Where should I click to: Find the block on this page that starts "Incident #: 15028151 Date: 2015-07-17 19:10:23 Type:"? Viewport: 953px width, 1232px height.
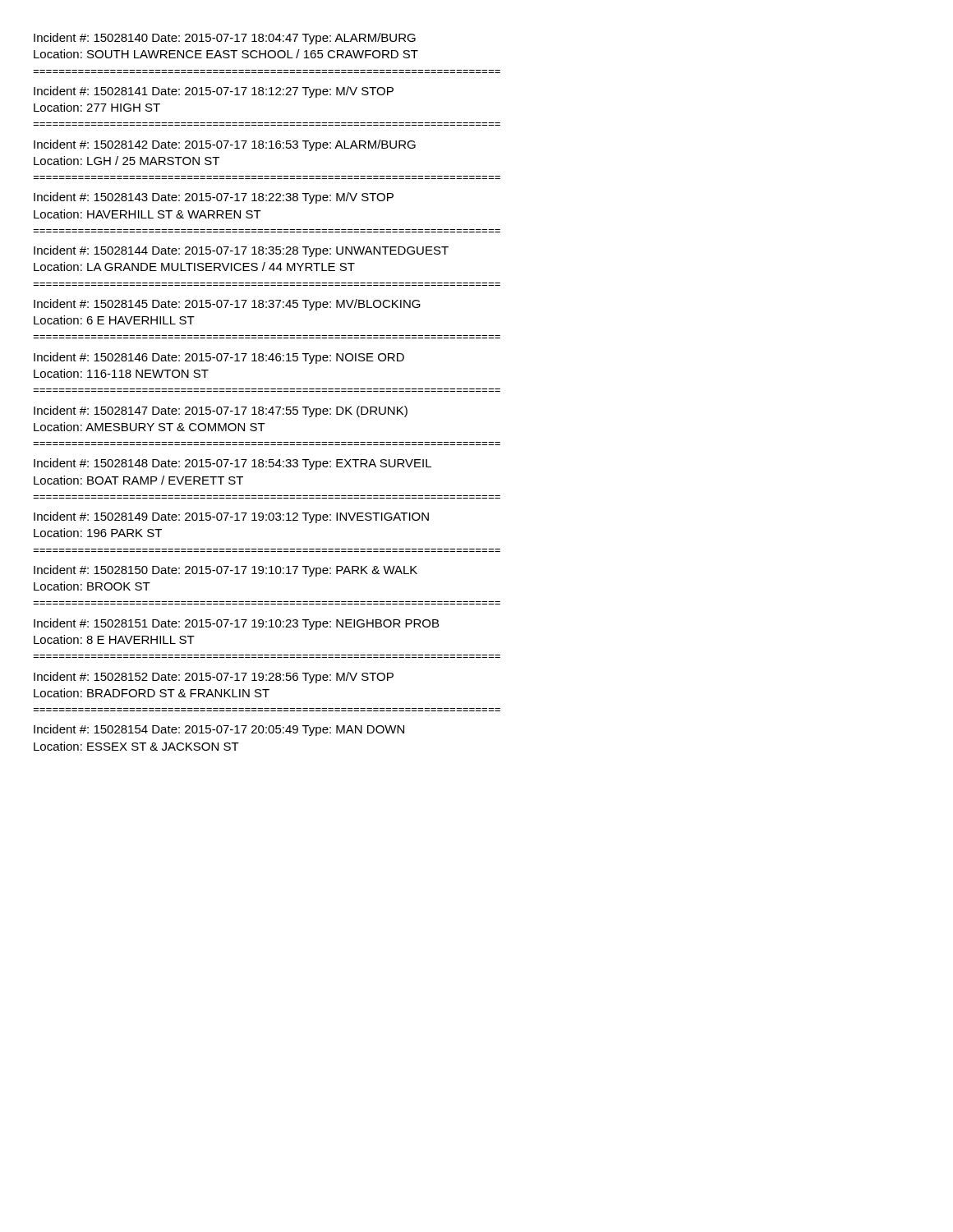tap(236, 624)
